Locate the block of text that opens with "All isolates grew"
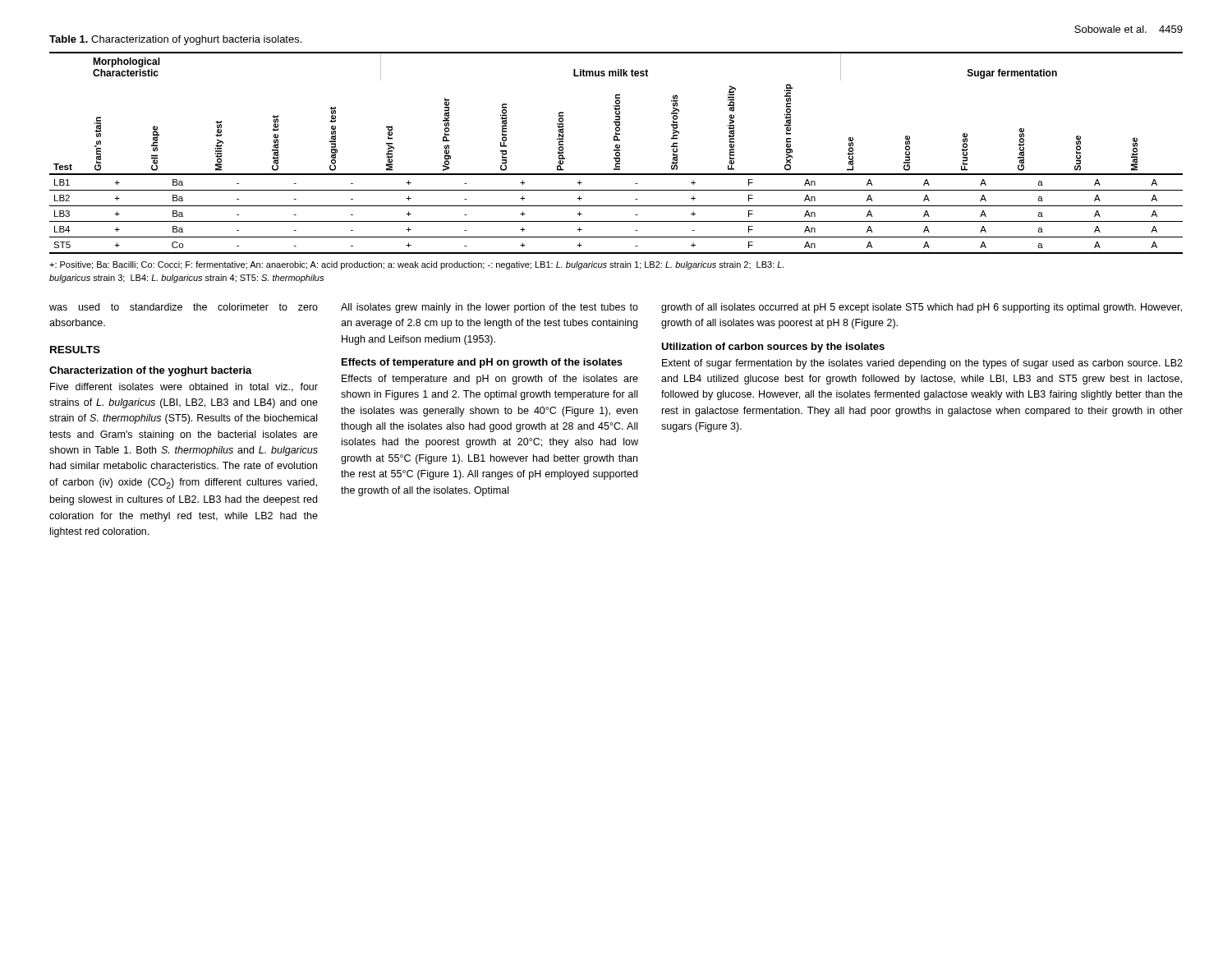Image resolution: width=1232 pixels, height=953 pixels. point(490,323)
